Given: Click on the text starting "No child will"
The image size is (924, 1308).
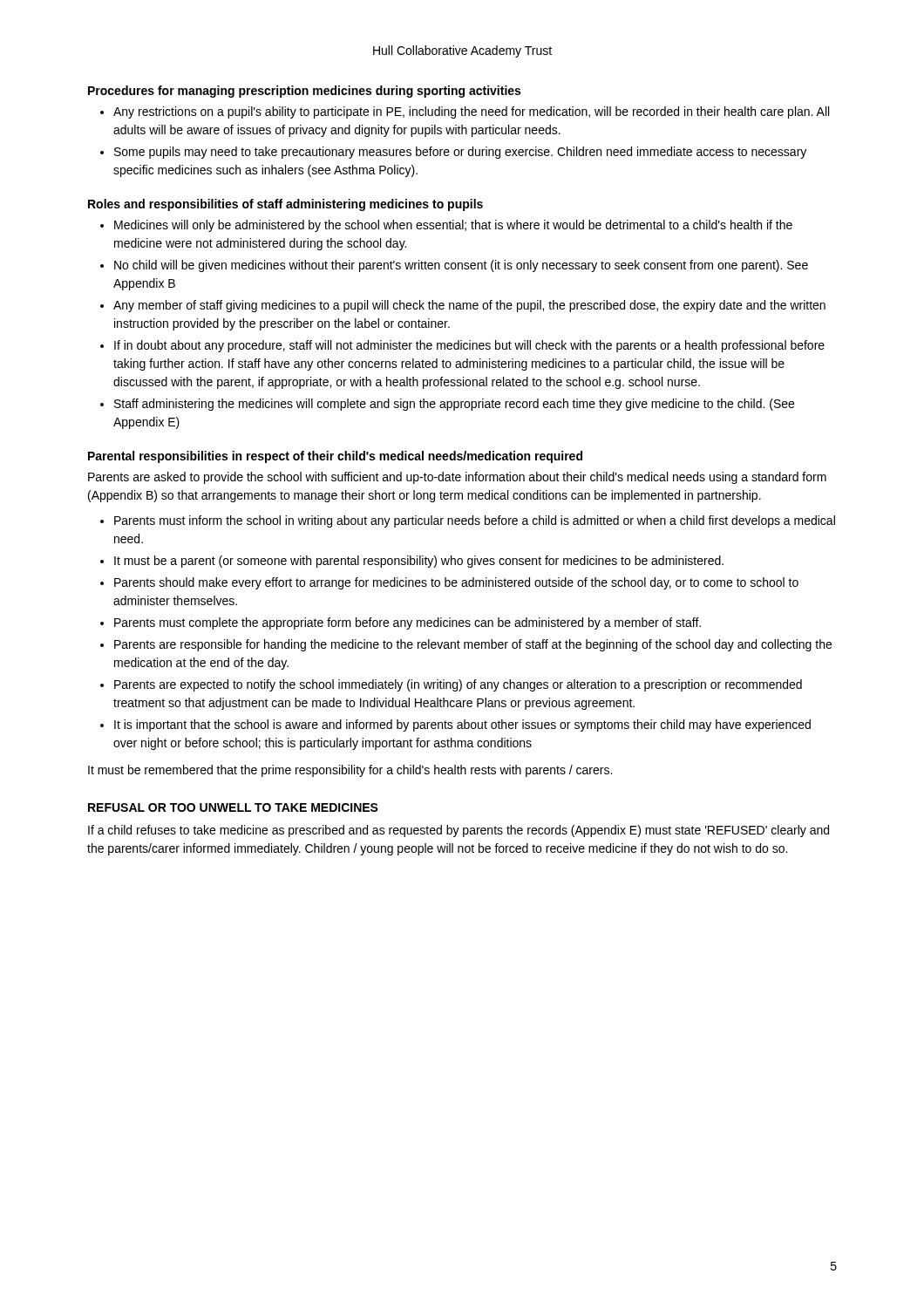Looking at the screenshot, I should 461,274.
